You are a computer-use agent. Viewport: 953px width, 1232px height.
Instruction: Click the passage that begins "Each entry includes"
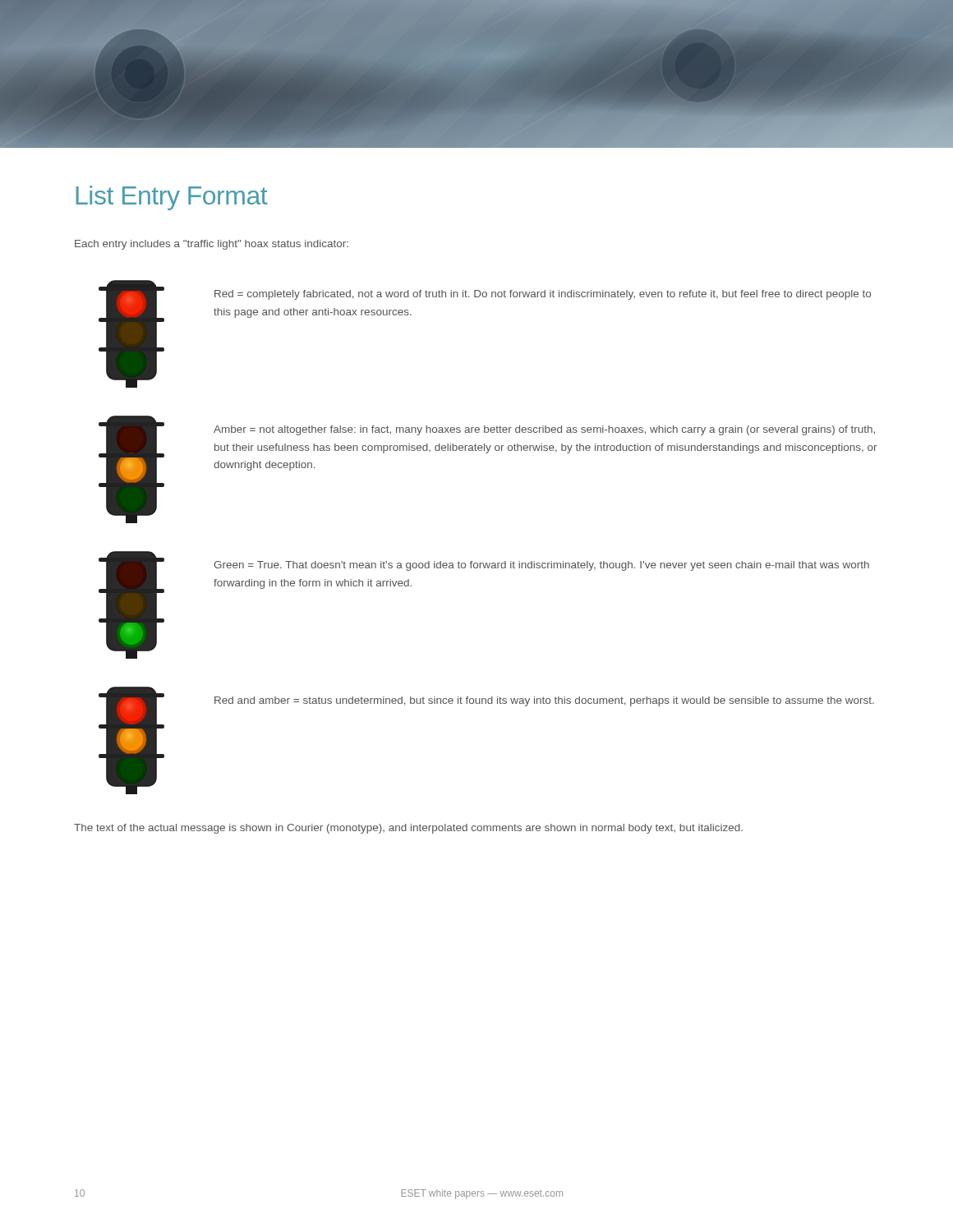212,244
